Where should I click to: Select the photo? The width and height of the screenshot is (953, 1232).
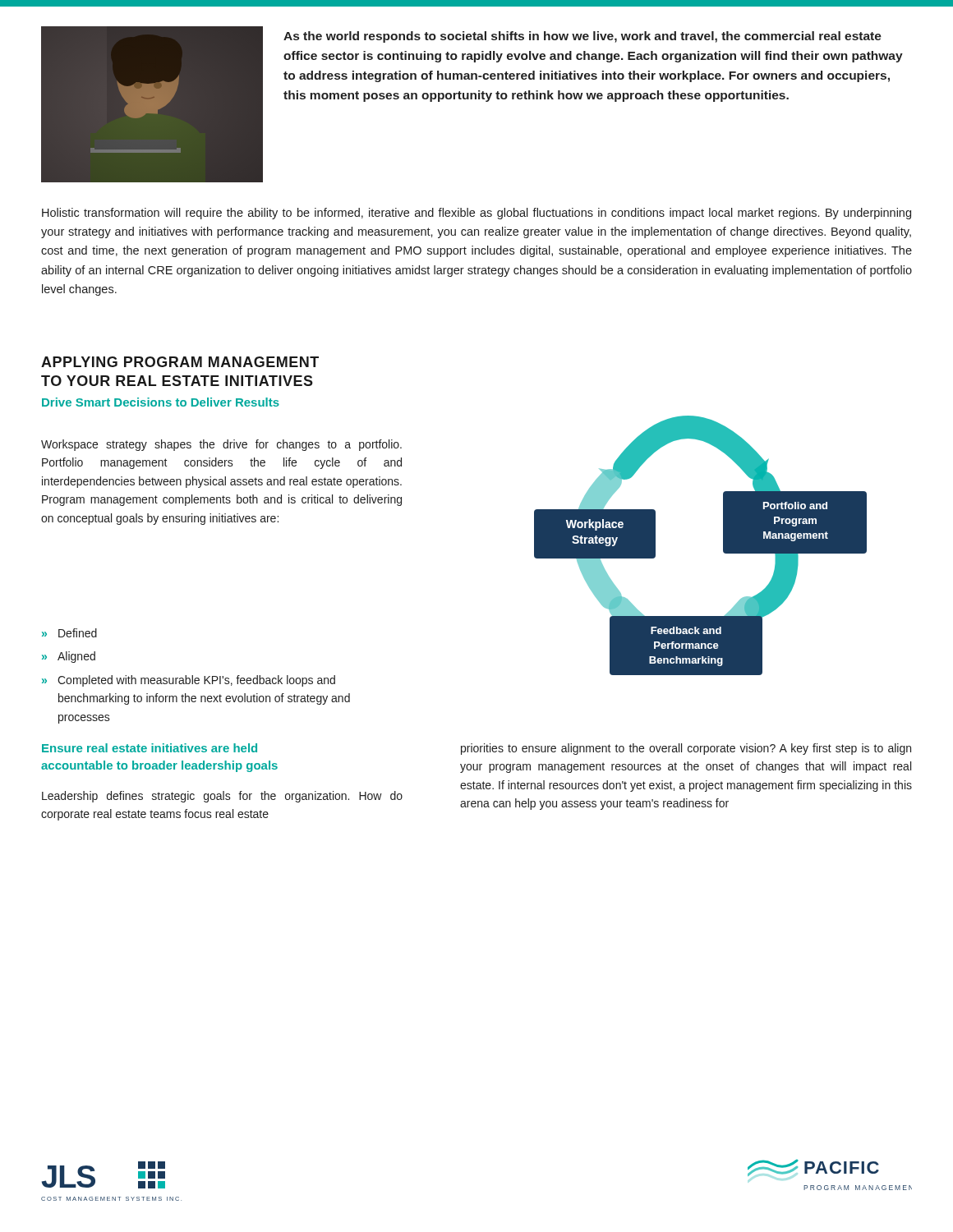pyautogui.click(x=152, y=104)
